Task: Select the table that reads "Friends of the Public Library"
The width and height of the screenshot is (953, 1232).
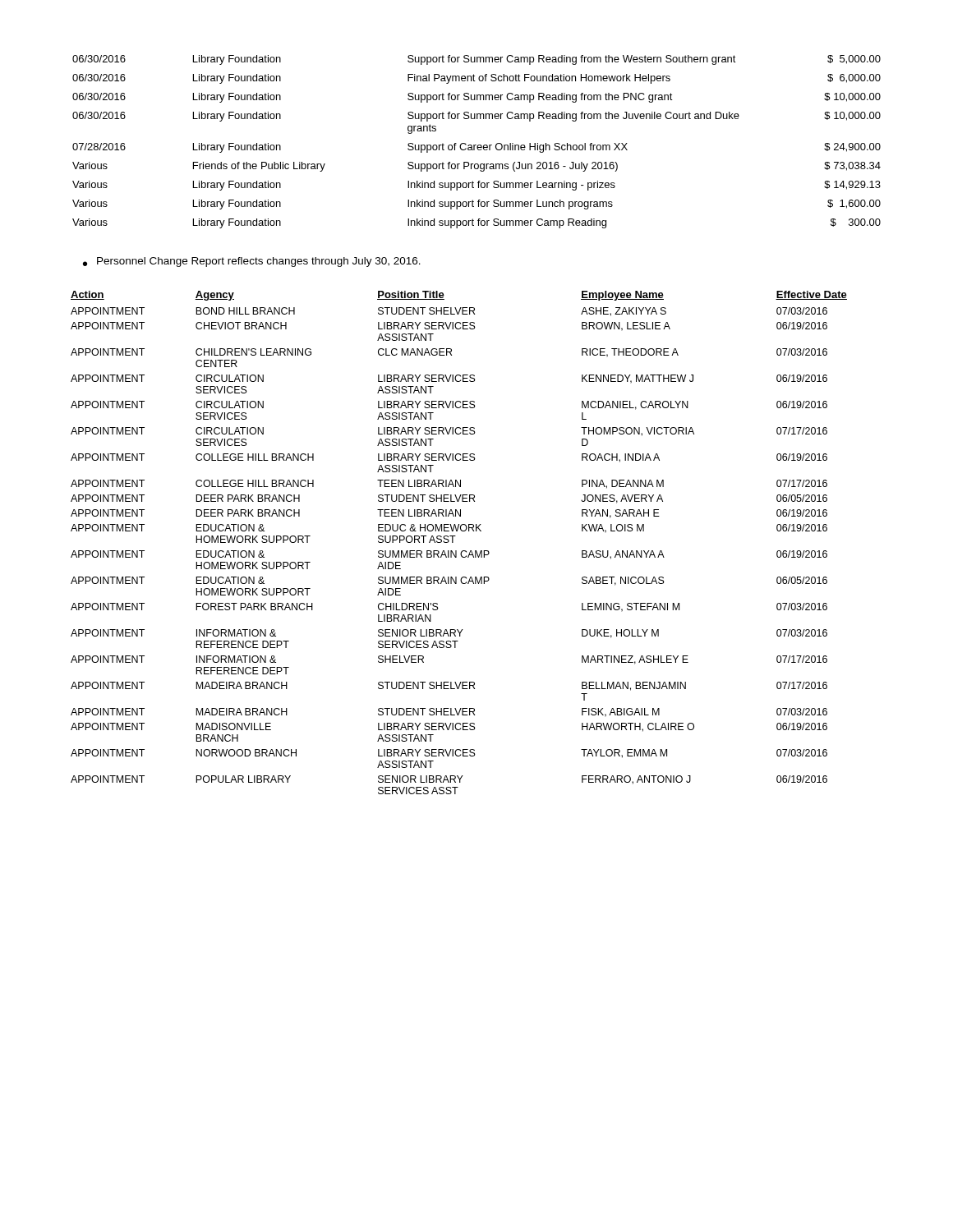Action: pyautogui.click(x=476, y=140)
